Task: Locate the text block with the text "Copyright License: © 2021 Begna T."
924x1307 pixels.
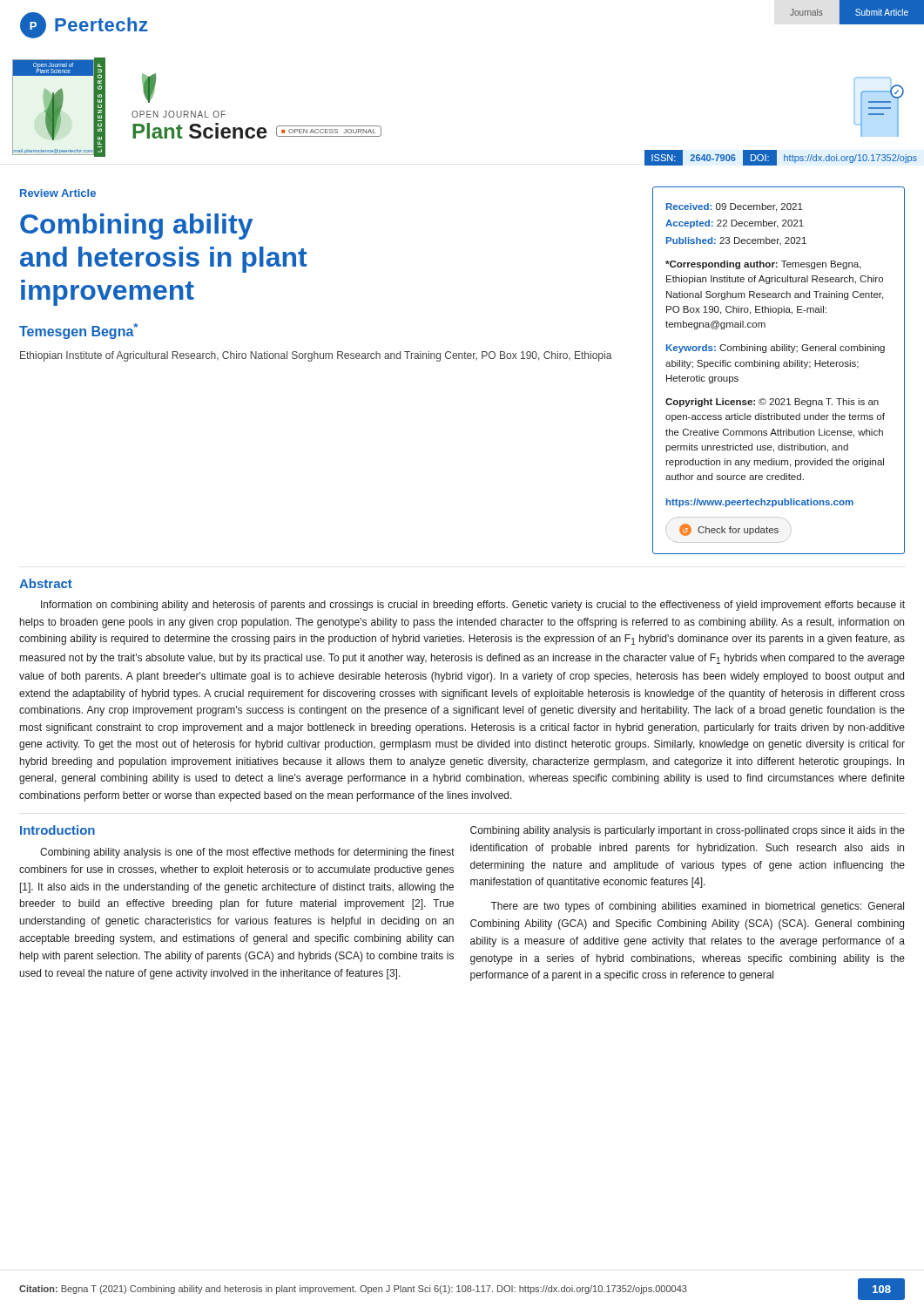Action: click(779, 440)
